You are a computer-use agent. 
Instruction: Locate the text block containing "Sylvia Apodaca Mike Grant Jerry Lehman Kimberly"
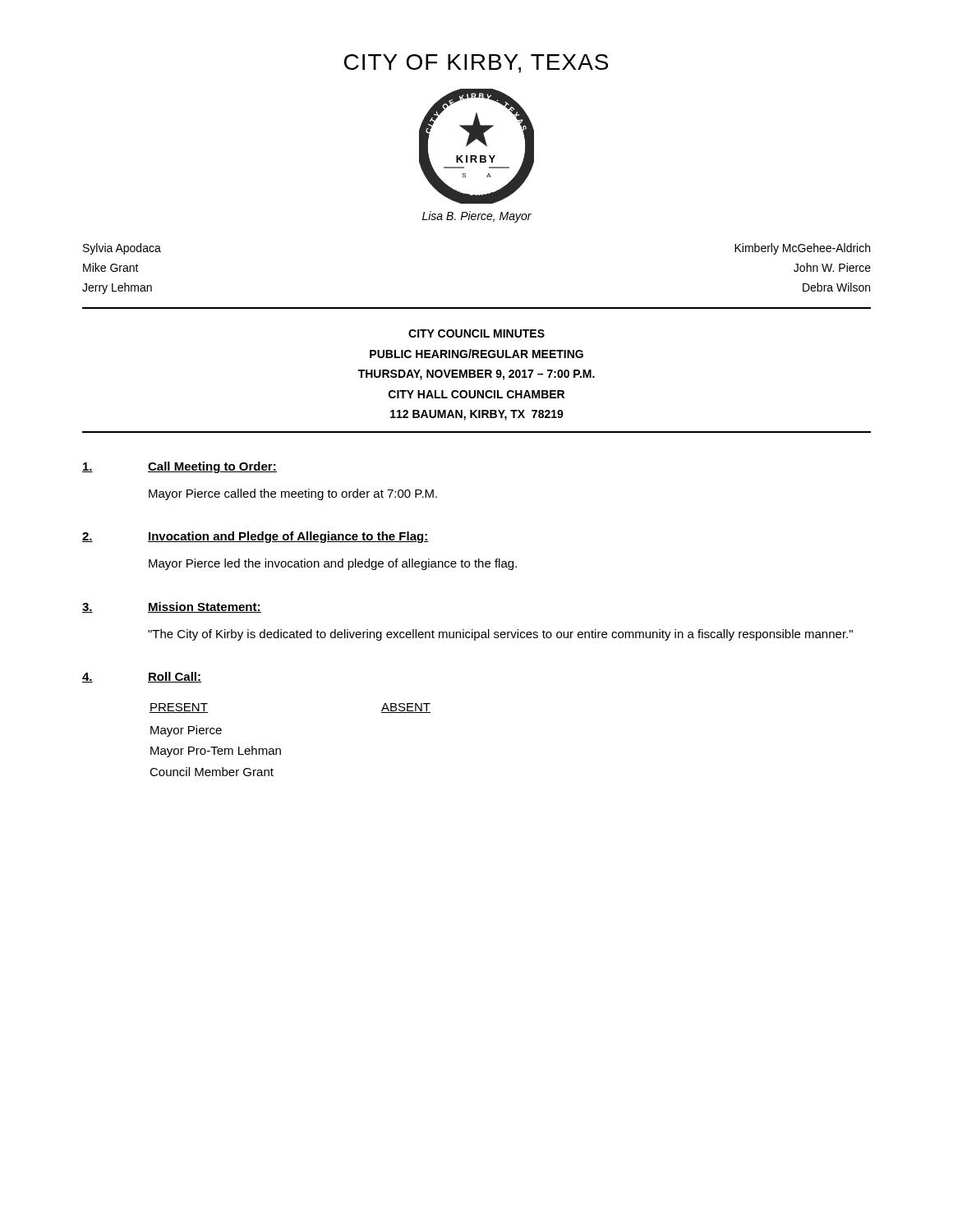coord(122,249)
